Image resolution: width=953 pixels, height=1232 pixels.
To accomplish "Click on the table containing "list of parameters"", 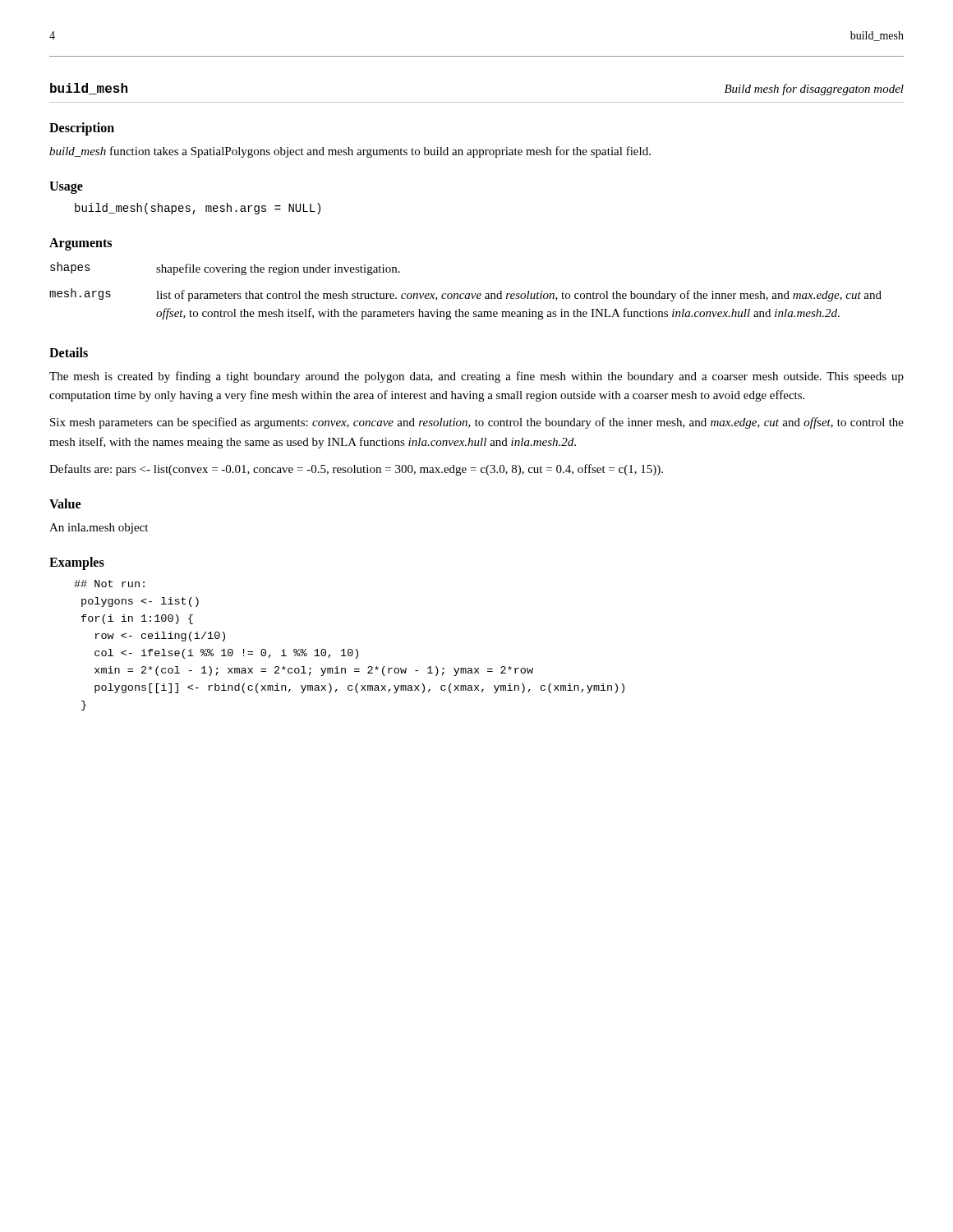I will point(476,292).
